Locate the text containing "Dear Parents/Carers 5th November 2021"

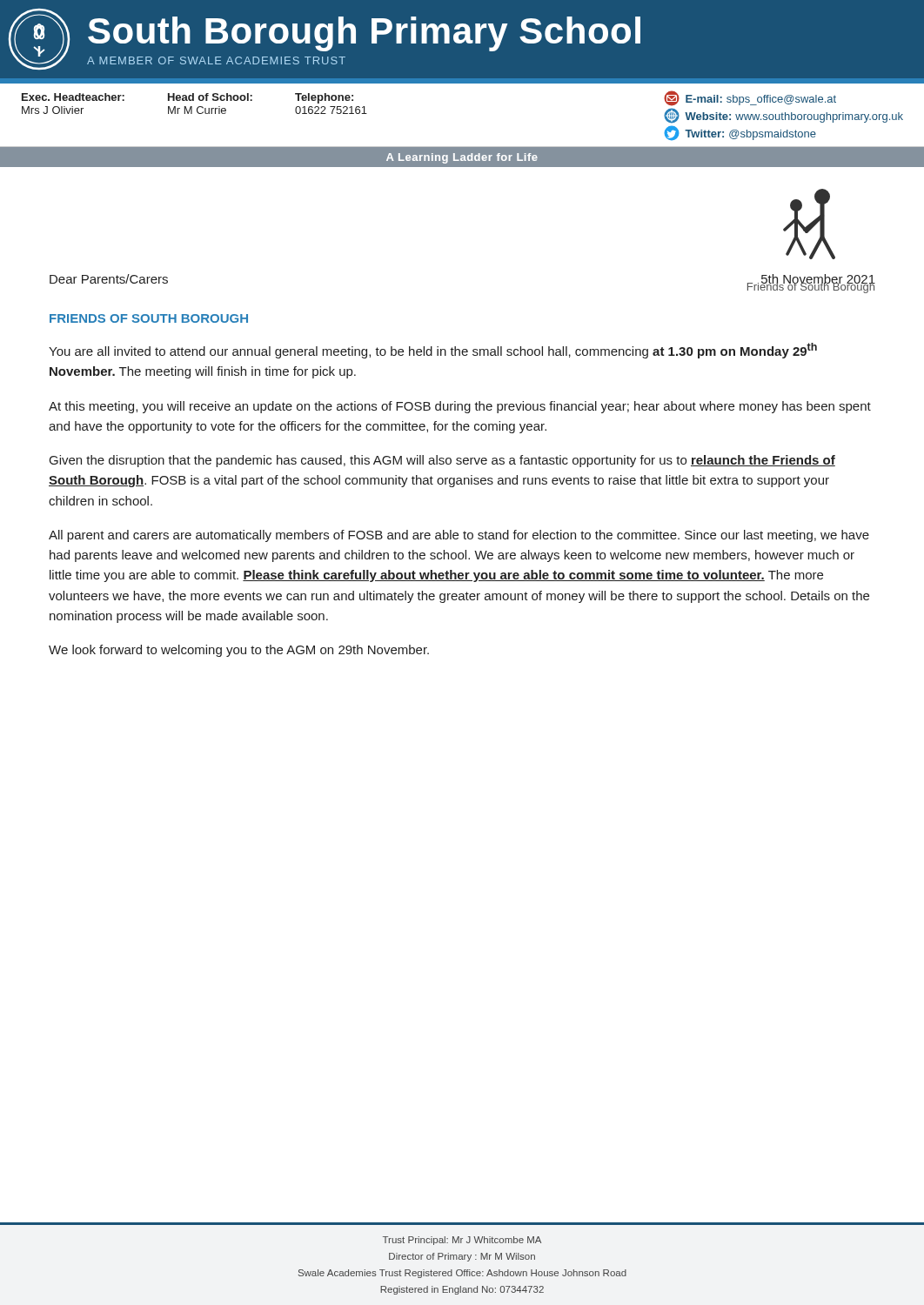pyautogui.click(x=110, y=280)
